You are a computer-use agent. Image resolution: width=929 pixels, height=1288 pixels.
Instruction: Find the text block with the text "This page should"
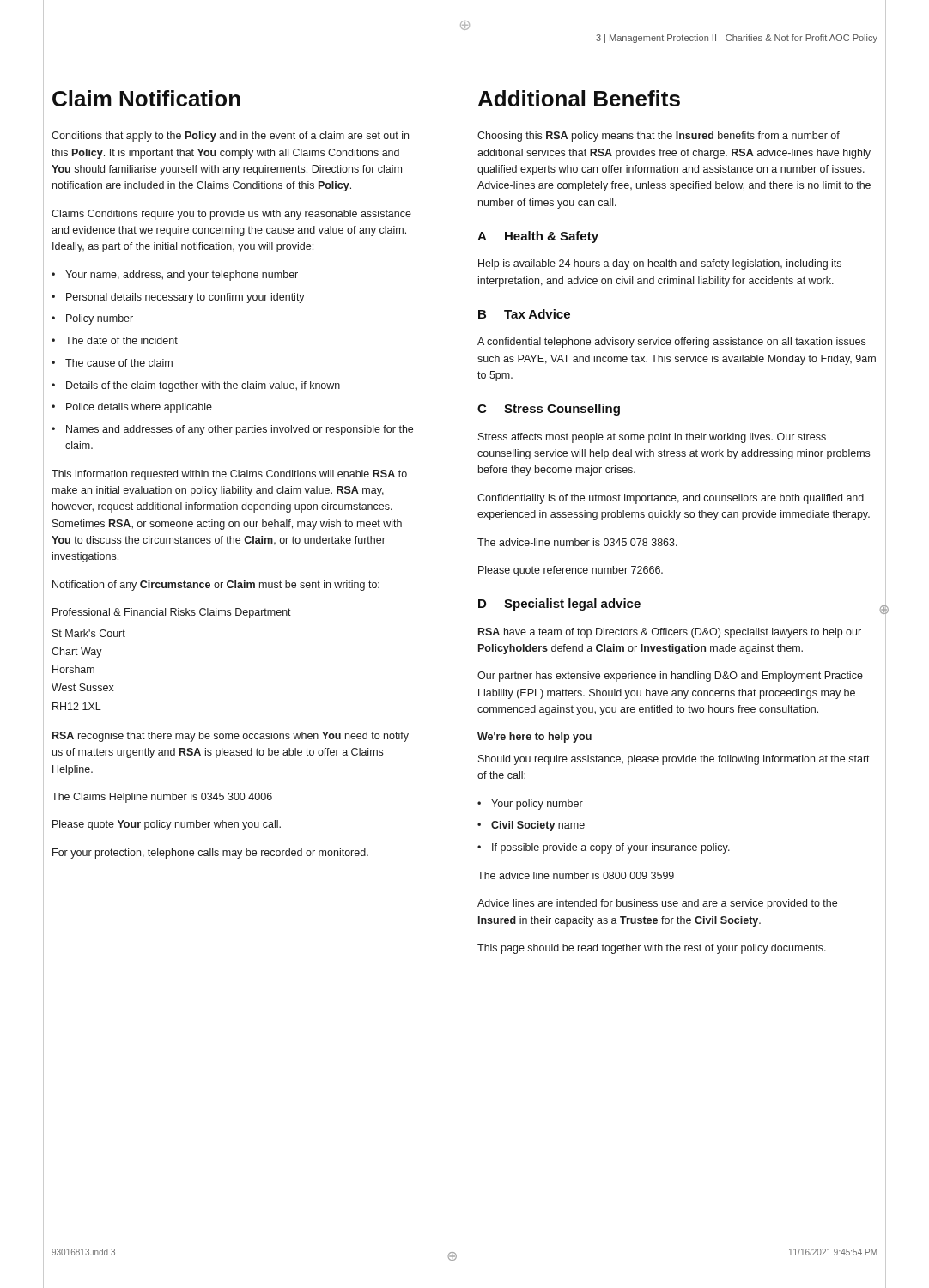click(x=677, y=949)
